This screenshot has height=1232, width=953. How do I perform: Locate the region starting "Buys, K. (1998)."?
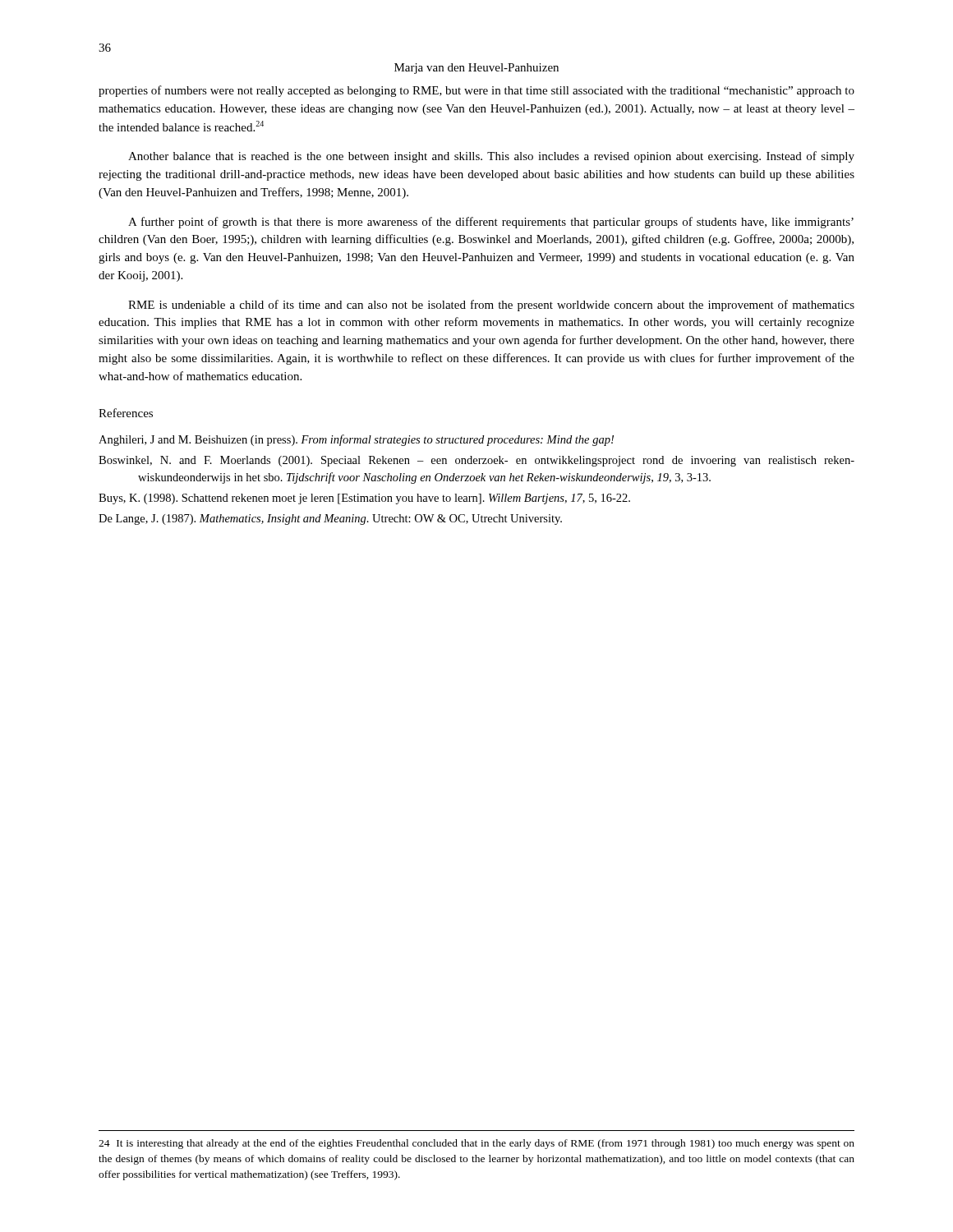(365, 498)
